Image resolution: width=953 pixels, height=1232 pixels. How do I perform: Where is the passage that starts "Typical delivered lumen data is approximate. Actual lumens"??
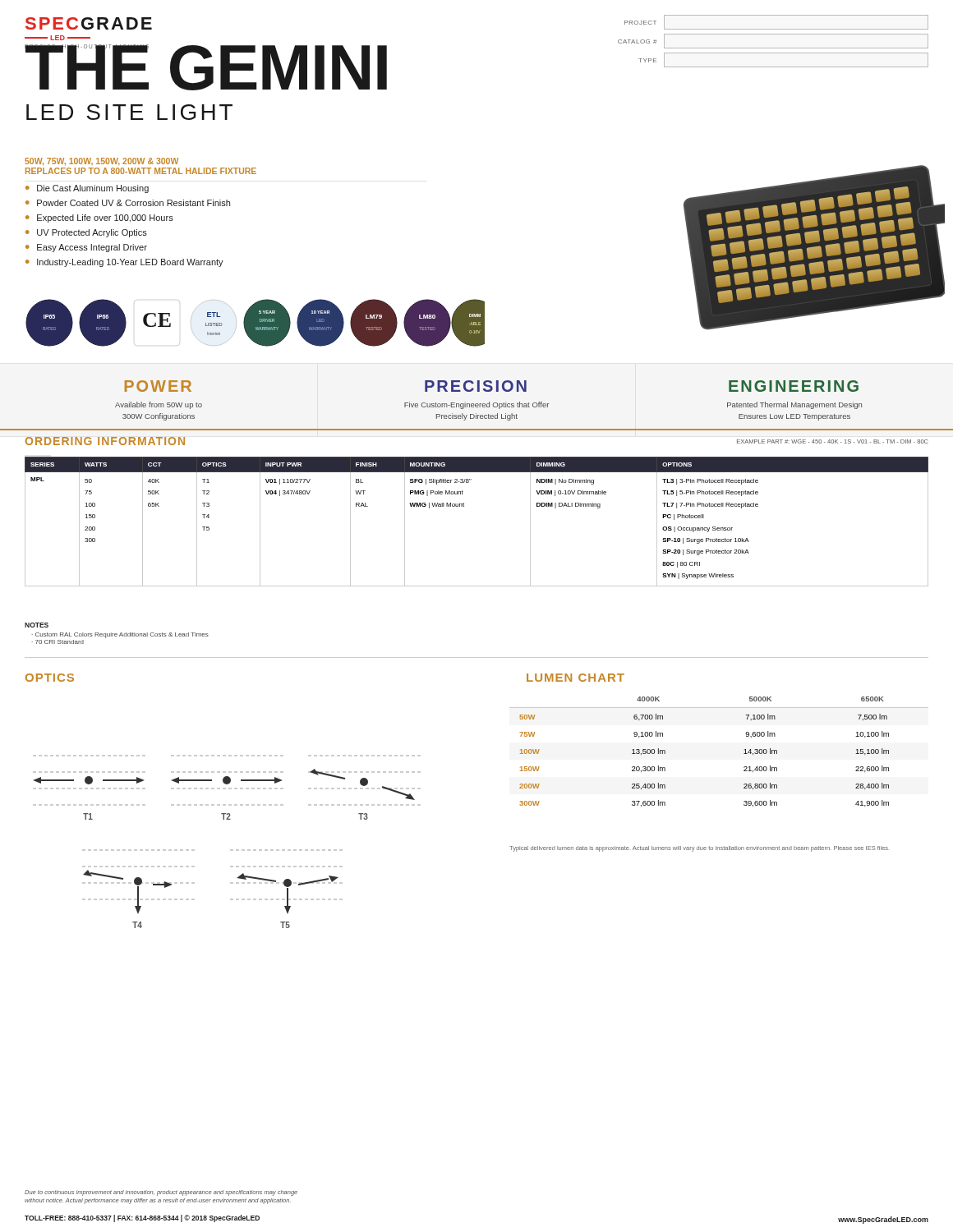700,848
